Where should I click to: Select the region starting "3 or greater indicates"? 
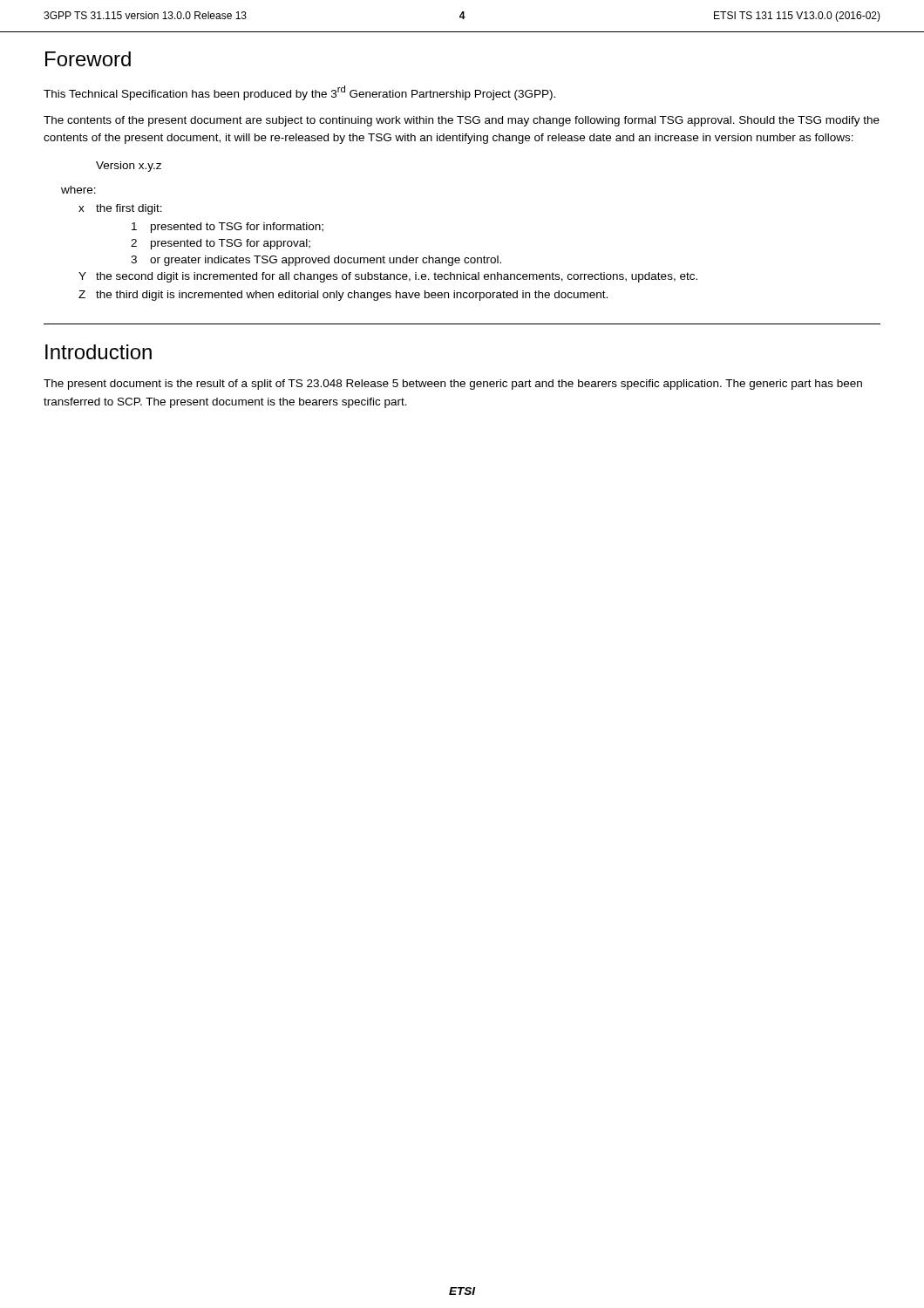[x=506, y=260]
